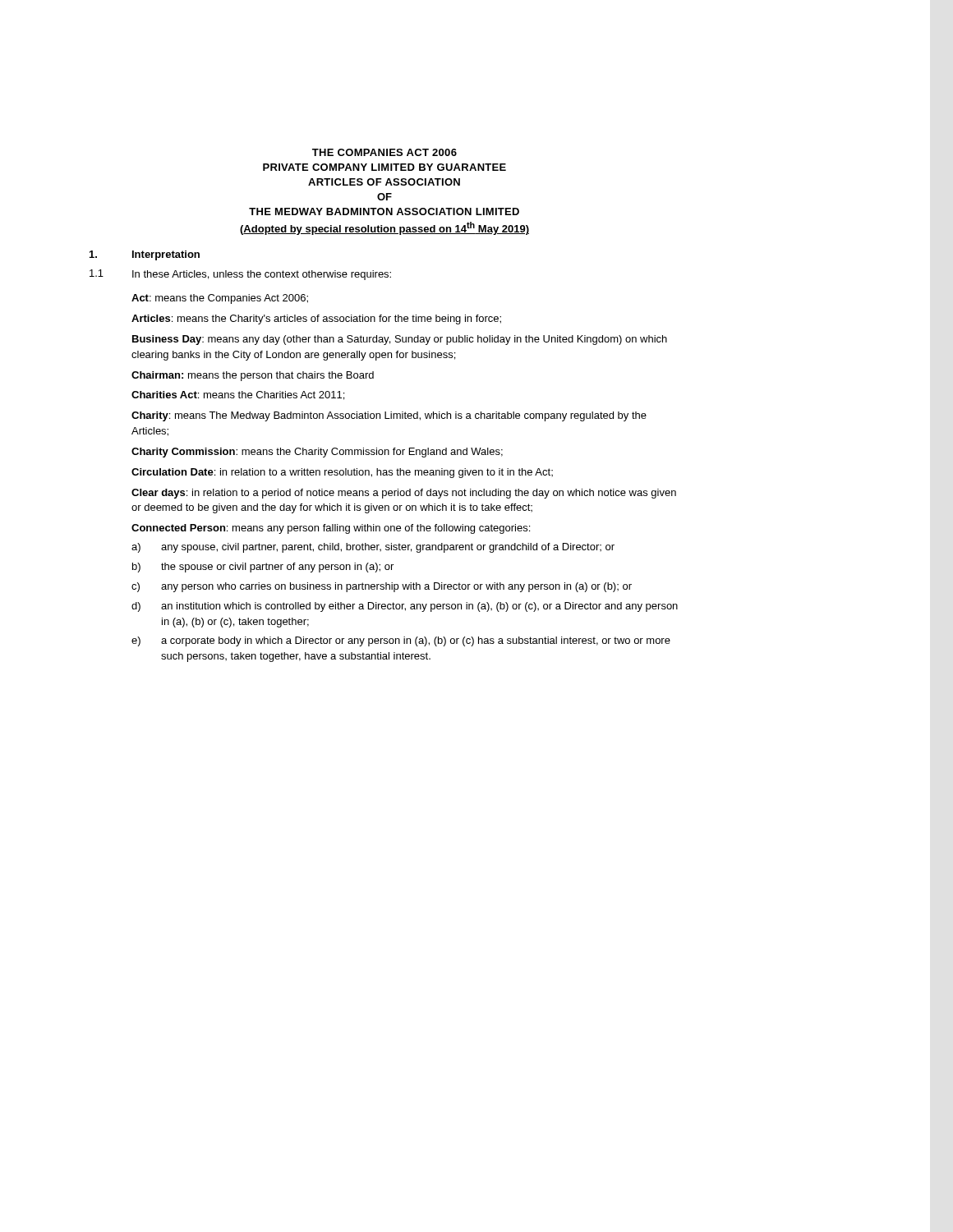The height and width of the screenshot is (1232, 953).
Task: Locate the text block that says "Charity: means The Medway"
Action: [x=389, y=423]
